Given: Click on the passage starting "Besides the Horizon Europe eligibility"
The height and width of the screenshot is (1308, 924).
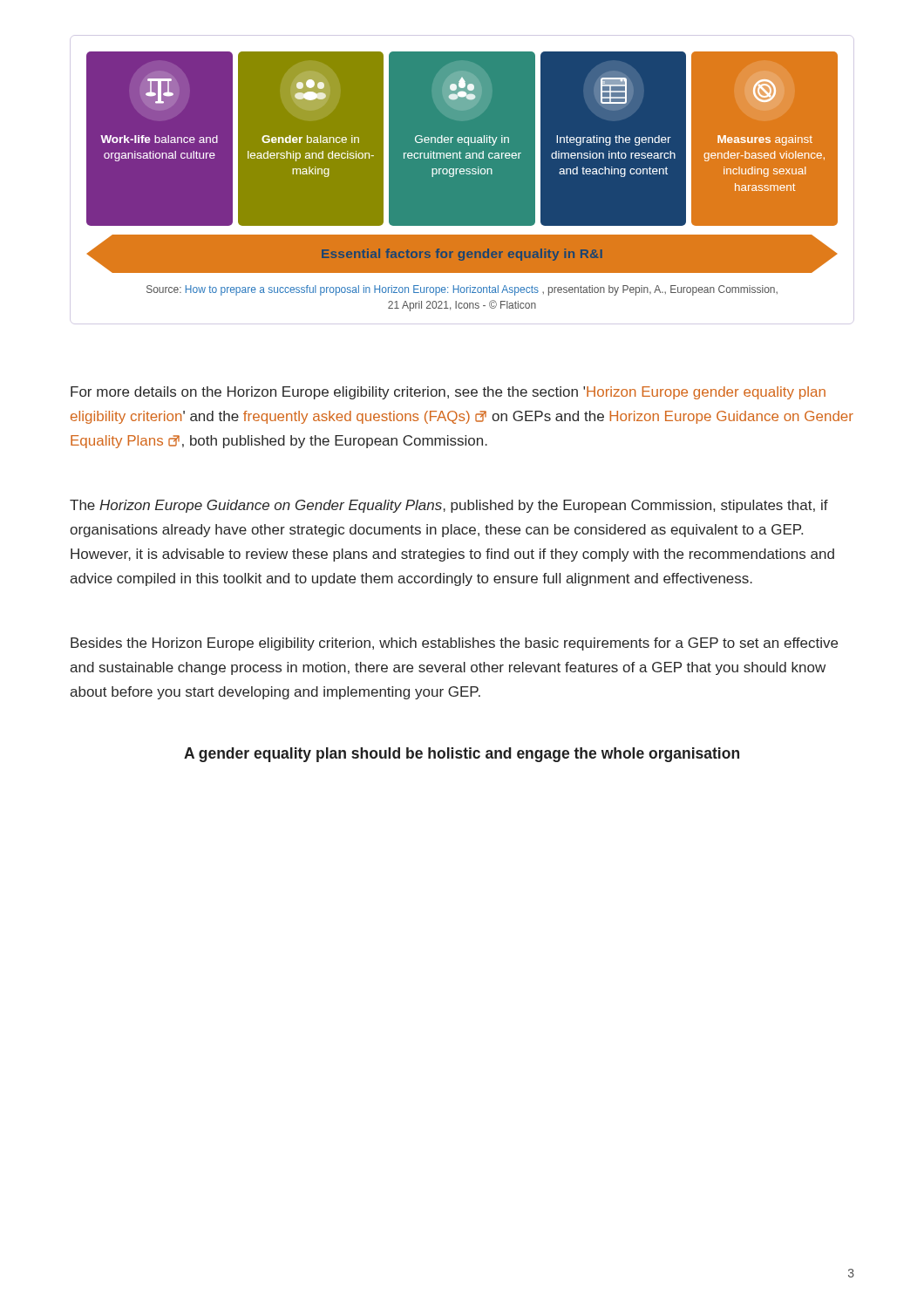Looking at the screenshot, I should (454, 668).
